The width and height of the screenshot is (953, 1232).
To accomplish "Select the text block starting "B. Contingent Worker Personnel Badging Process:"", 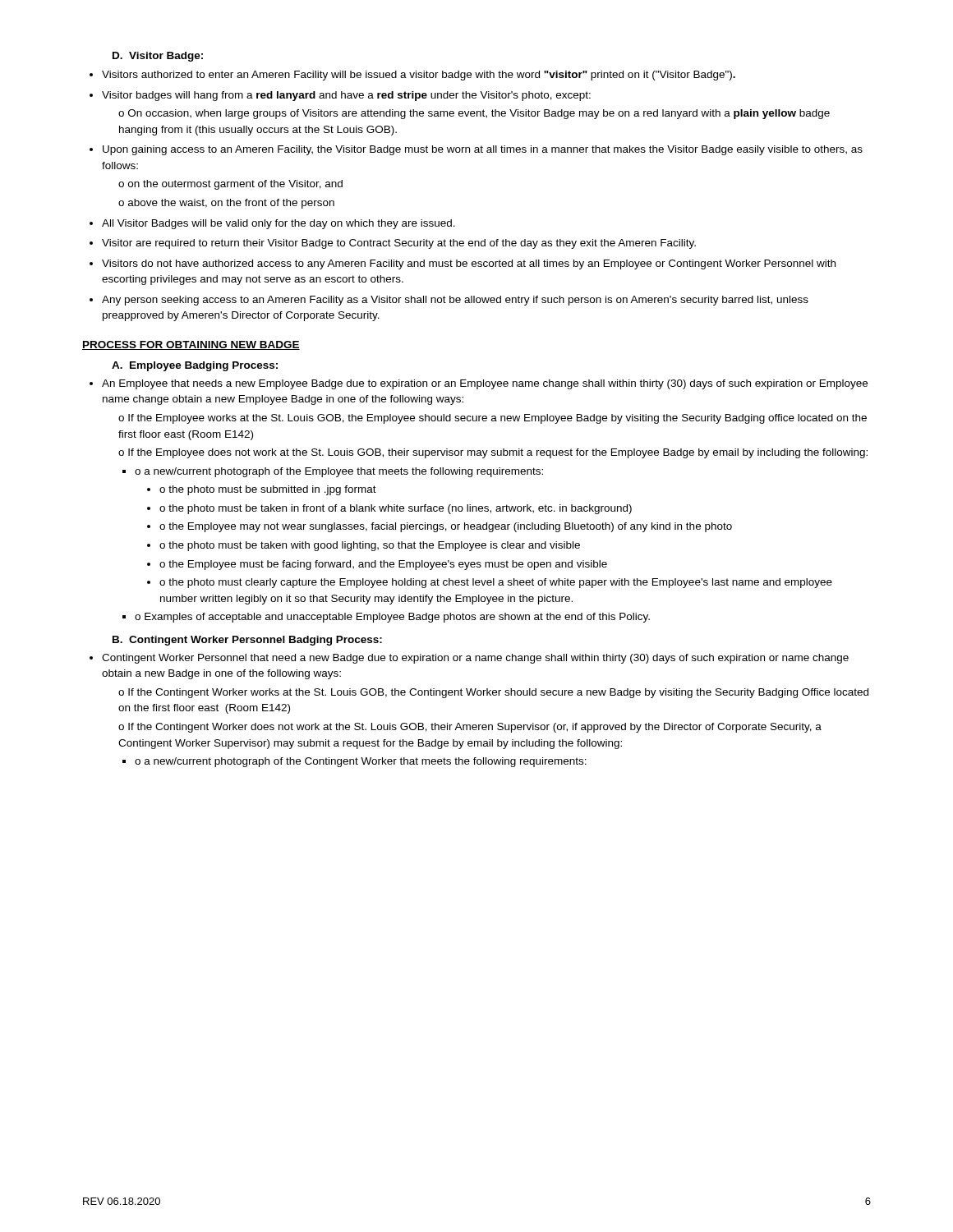I will (247, 639).
